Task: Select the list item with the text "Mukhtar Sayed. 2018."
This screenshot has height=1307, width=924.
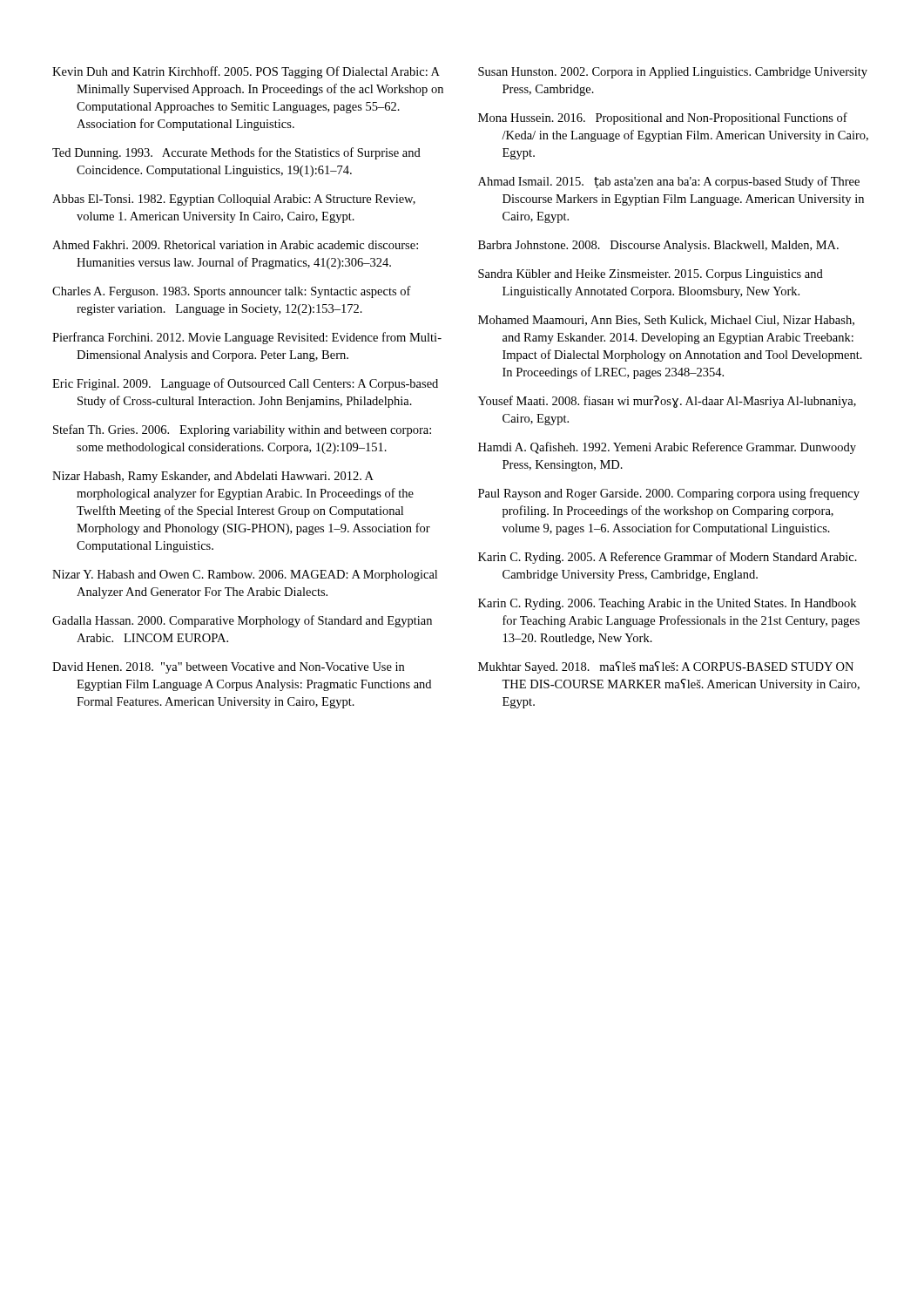Action: coord(669,684)
